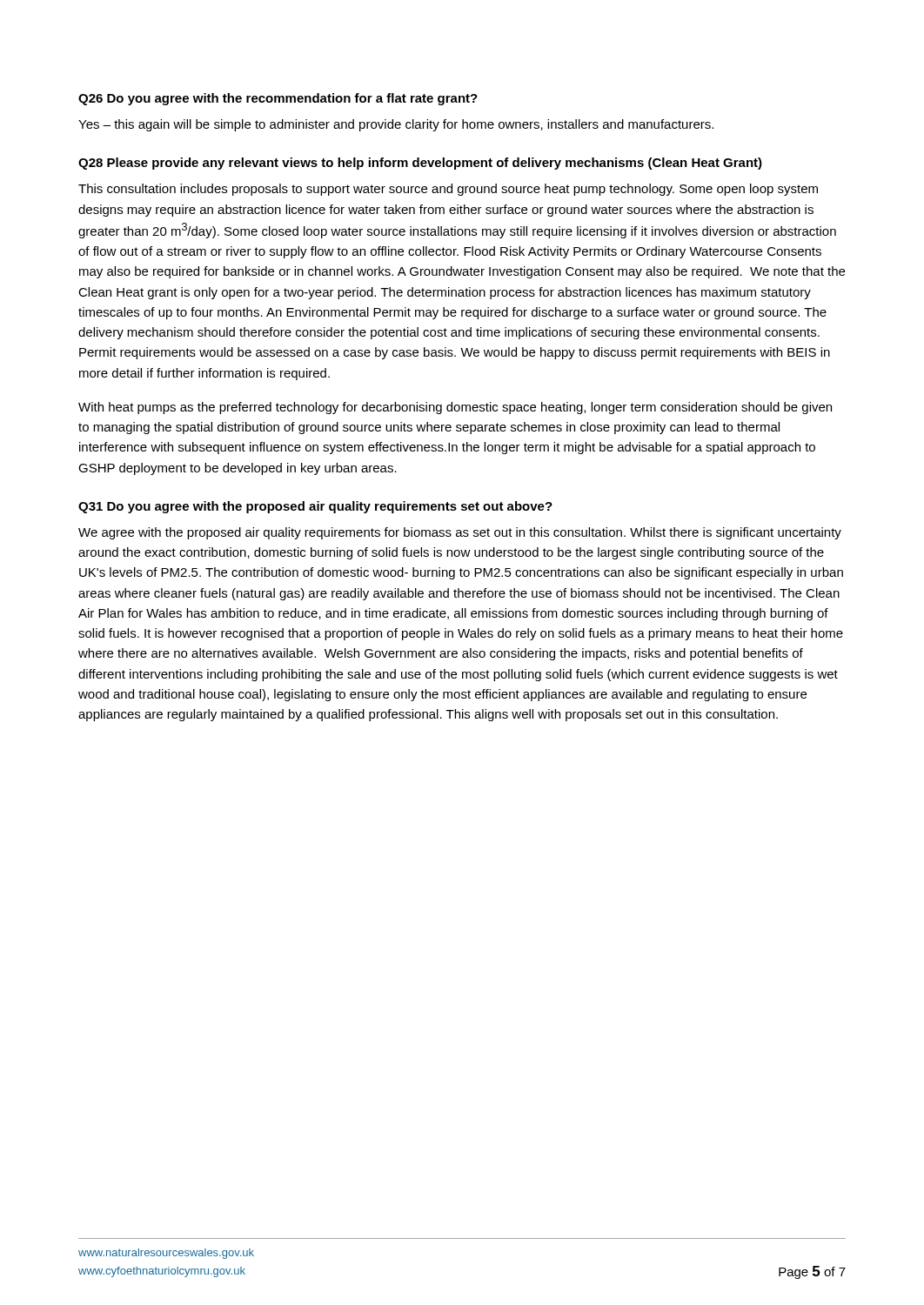This screenshot has width=924, height=1305.
Task: Navigate to the block starting "This consultation includes proposals to support water source"
Action: tap(462, 280)
